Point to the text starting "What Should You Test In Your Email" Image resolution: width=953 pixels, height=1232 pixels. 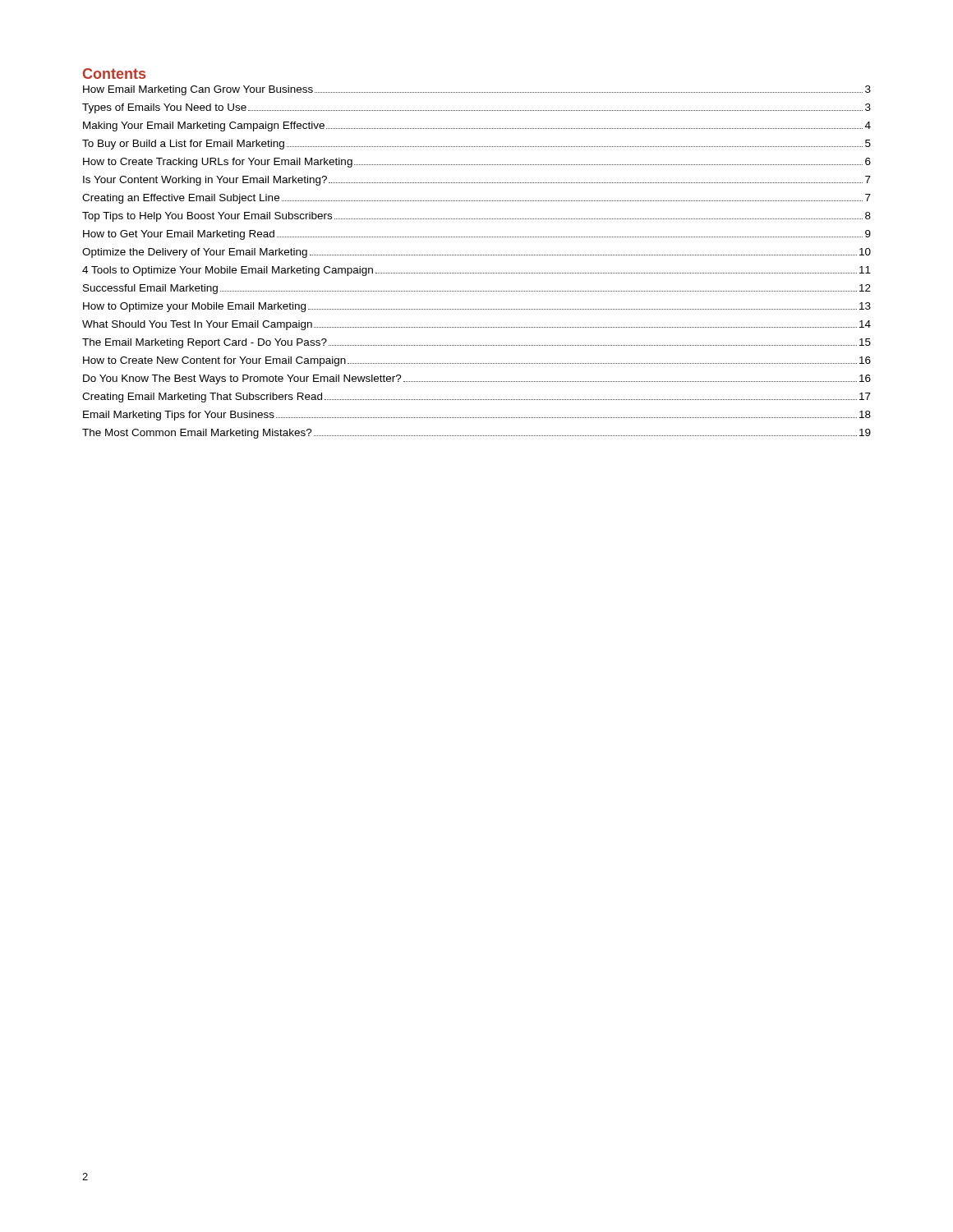(476, 324)
